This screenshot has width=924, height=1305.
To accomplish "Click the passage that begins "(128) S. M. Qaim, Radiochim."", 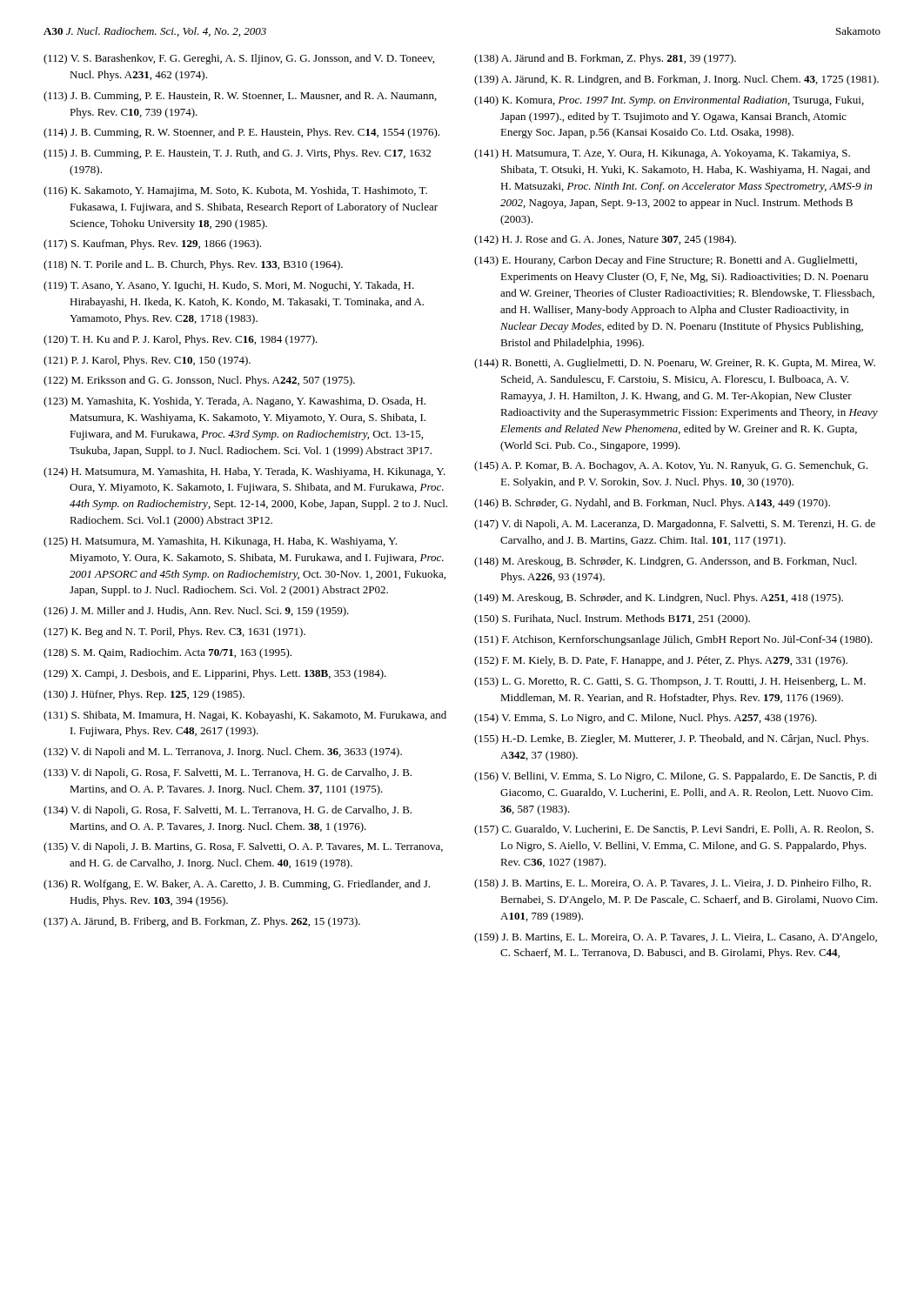I will coord(247,653).
